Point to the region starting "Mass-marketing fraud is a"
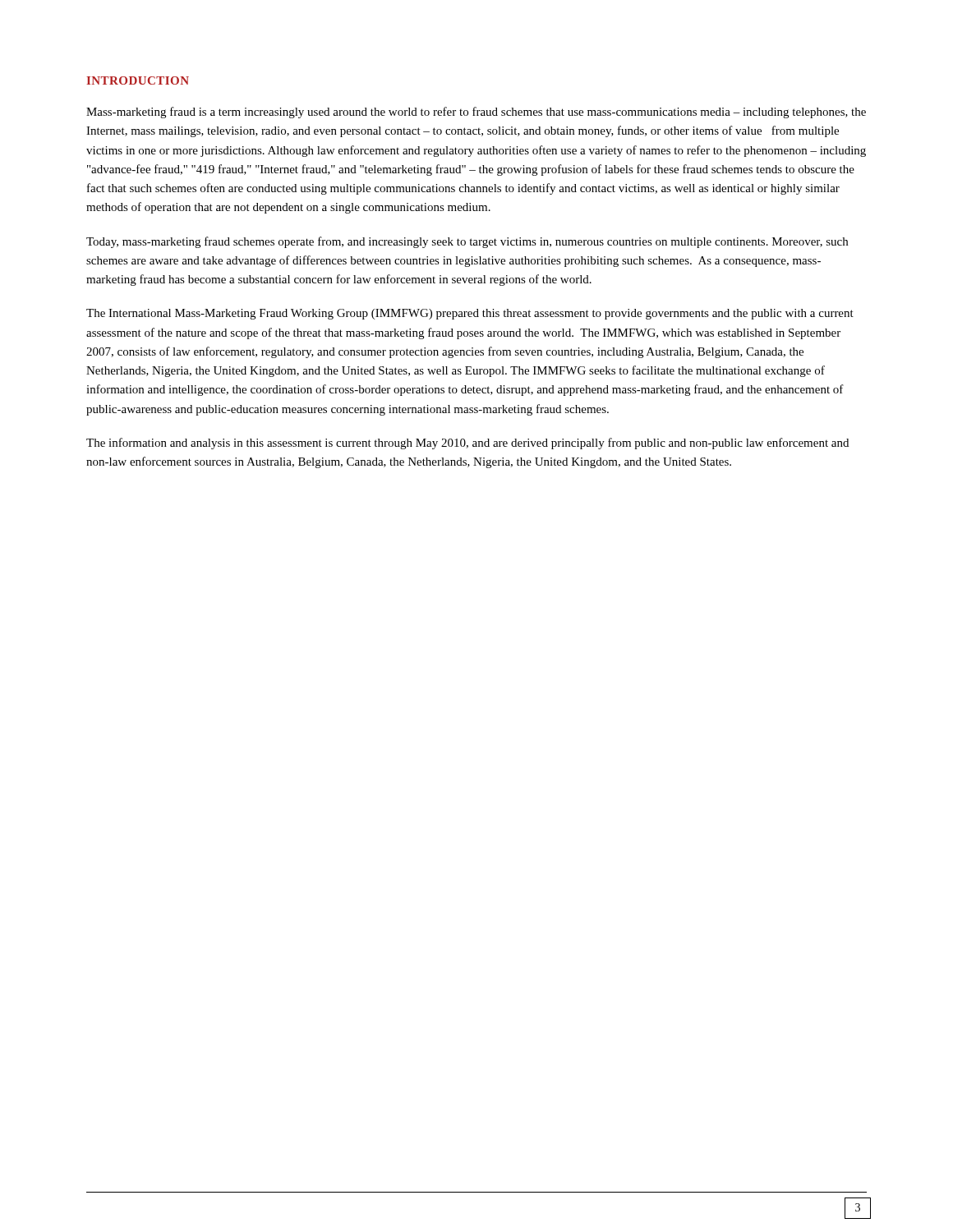Image resolution: width=953 pixels, height=1232 pixels. [476, 159]
